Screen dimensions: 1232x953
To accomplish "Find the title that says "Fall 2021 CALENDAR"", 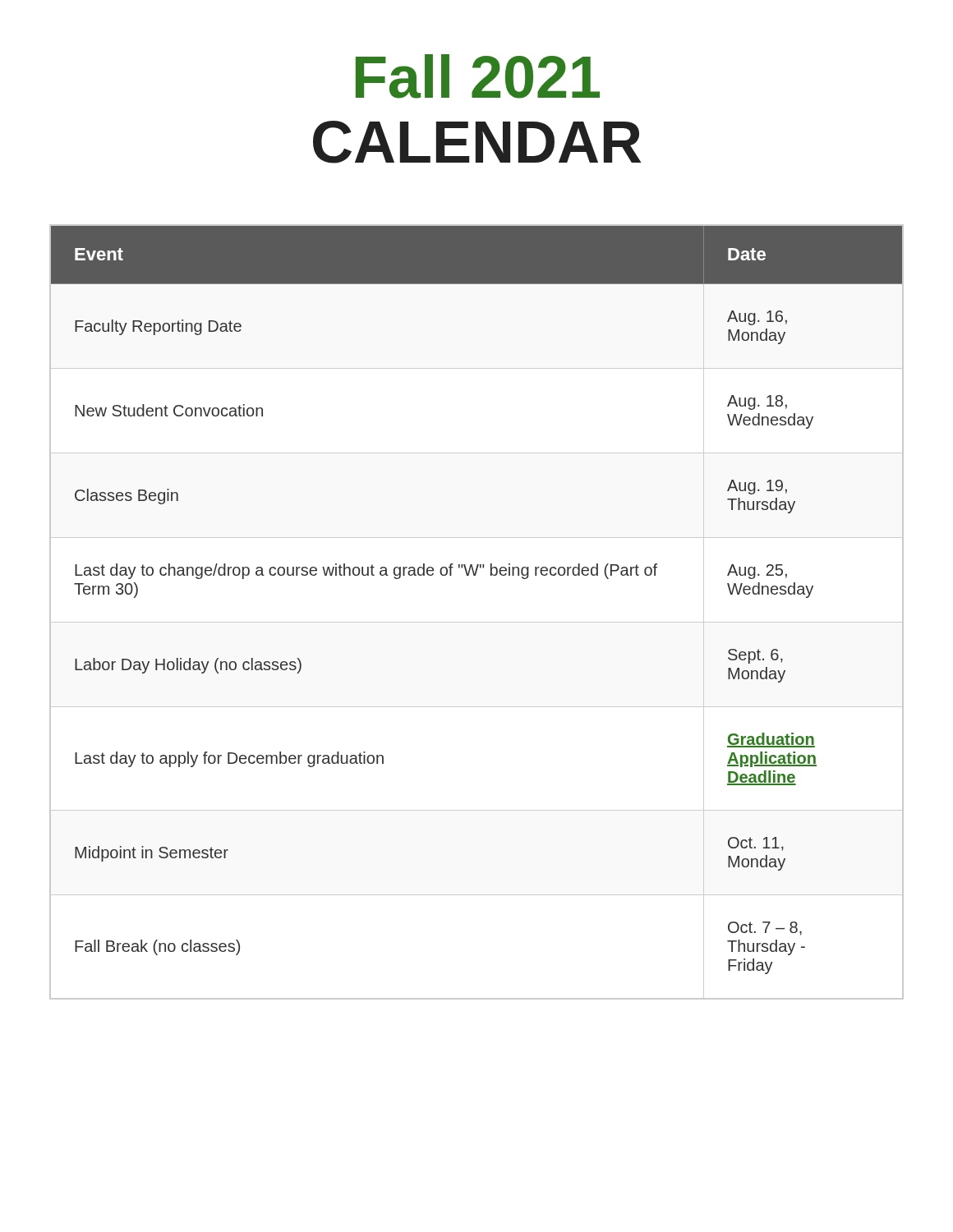I will click(x=476, y=110).
